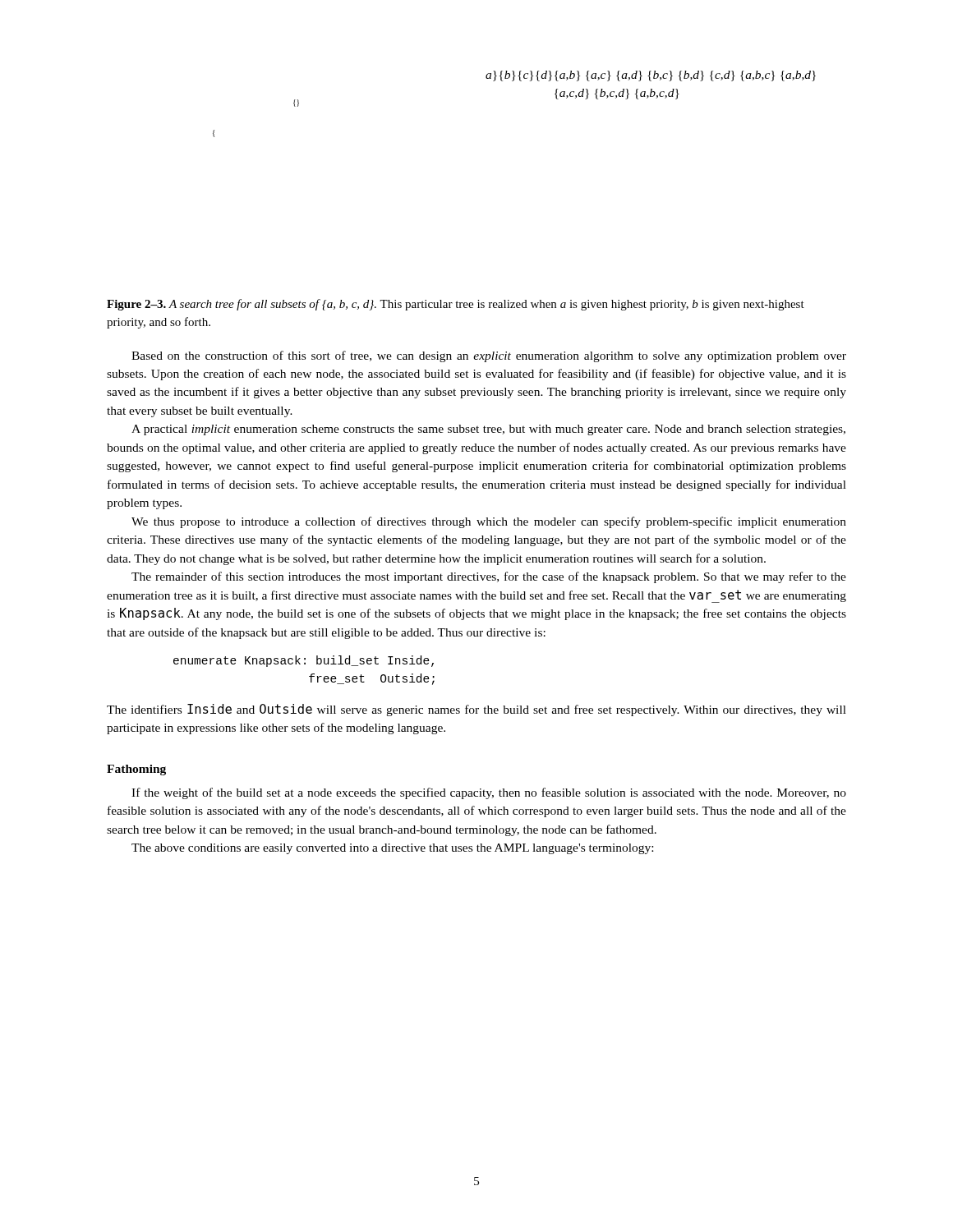Locate the text starting "If the weight of the"
The image size is (953, 1232).
[476, 811]
